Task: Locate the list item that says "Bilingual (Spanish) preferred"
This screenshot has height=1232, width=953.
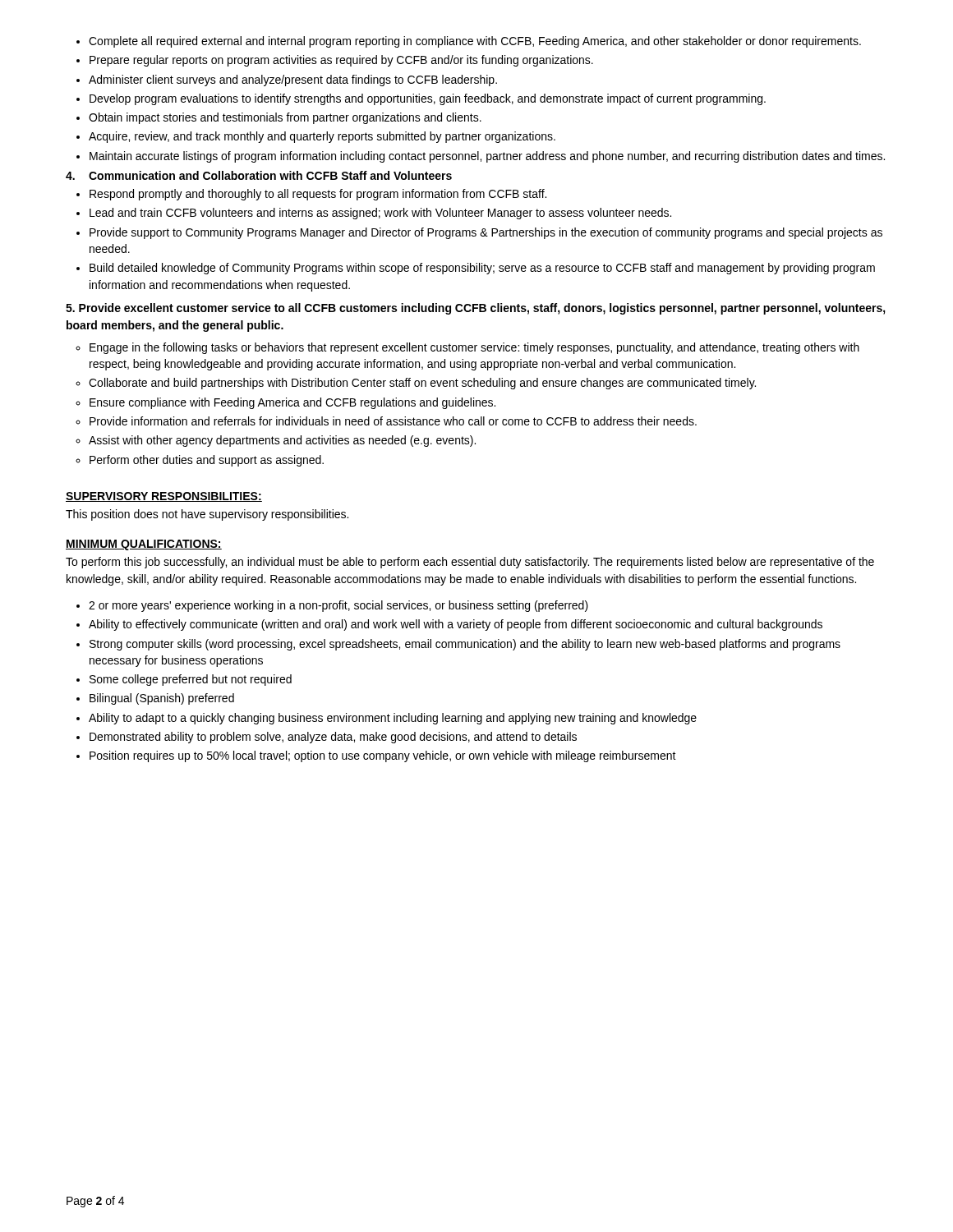Action: pos(155,699)
